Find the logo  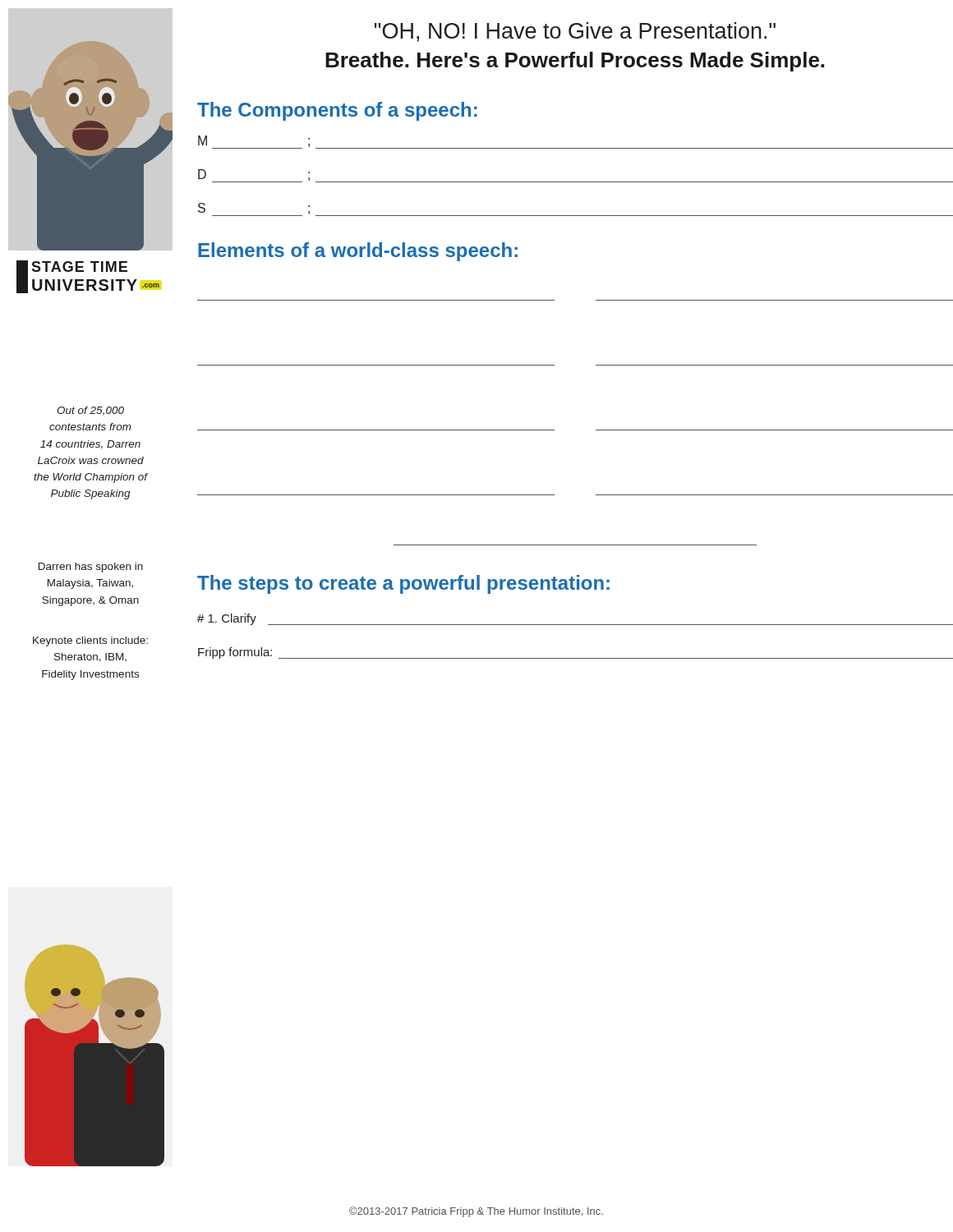90,275
